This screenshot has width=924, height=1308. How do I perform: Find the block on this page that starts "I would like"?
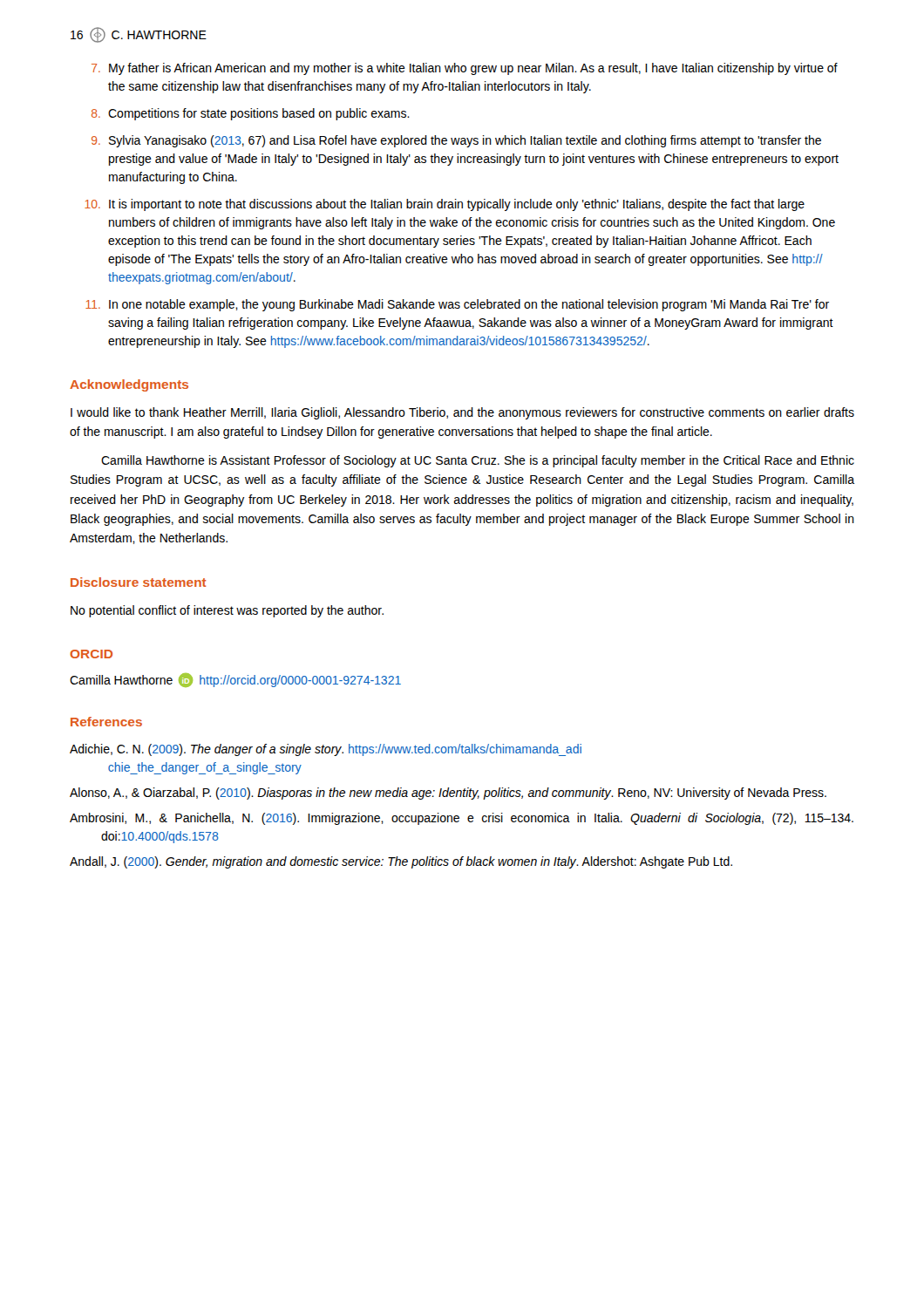click(462, 422)
